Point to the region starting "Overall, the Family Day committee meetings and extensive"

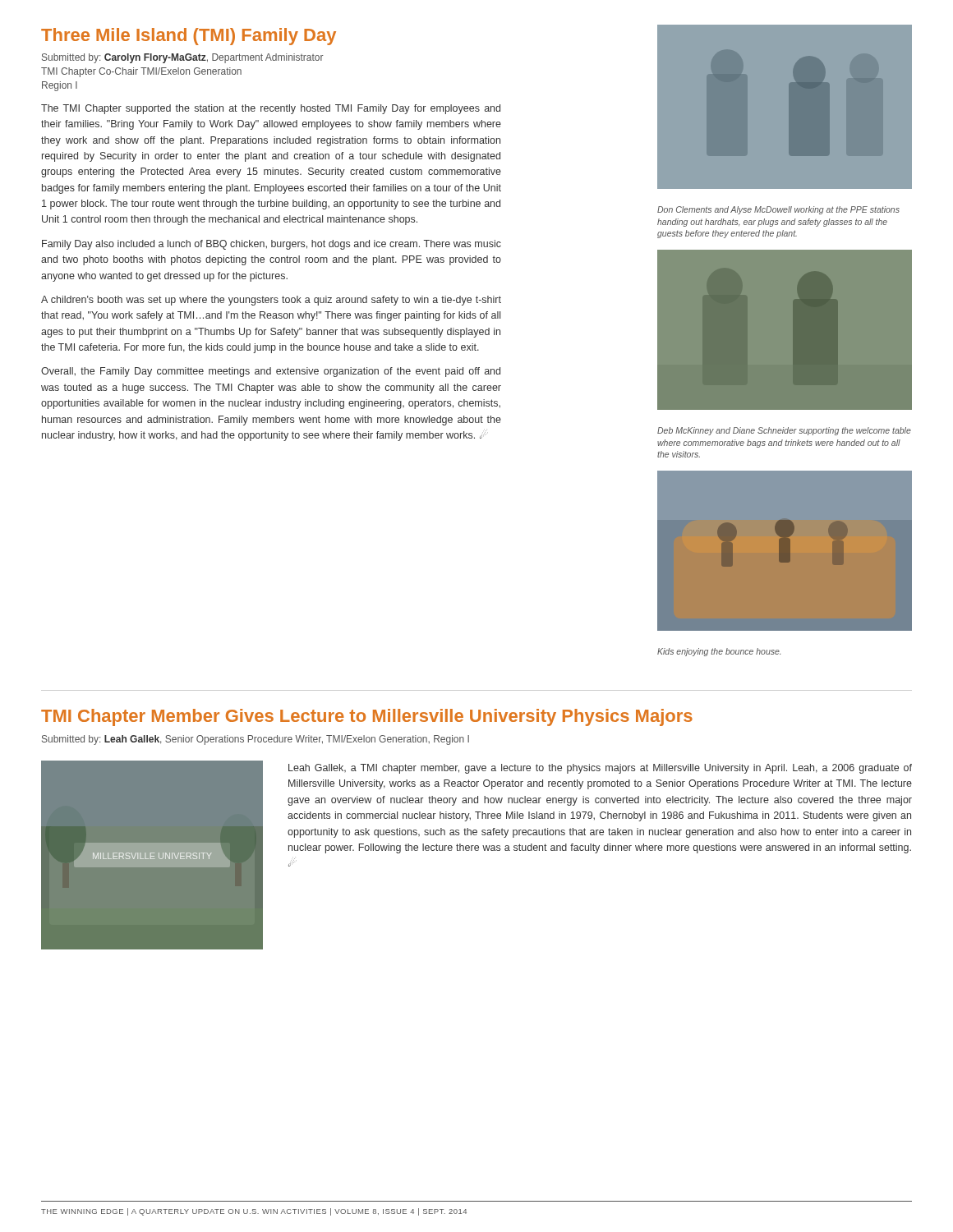(271, 404)
